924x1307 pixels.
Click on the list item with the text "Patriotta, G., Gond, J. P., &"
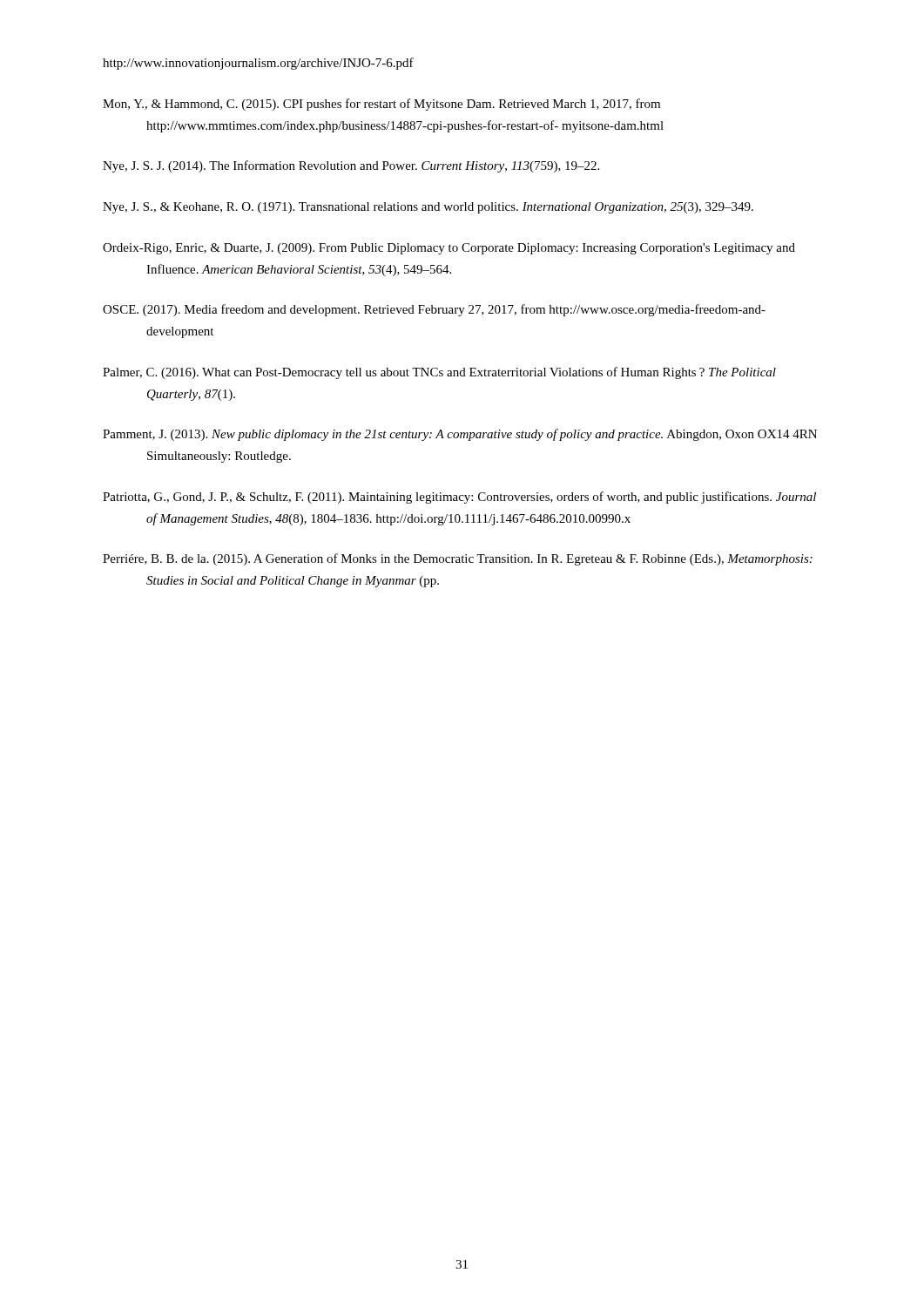[460, 507]
